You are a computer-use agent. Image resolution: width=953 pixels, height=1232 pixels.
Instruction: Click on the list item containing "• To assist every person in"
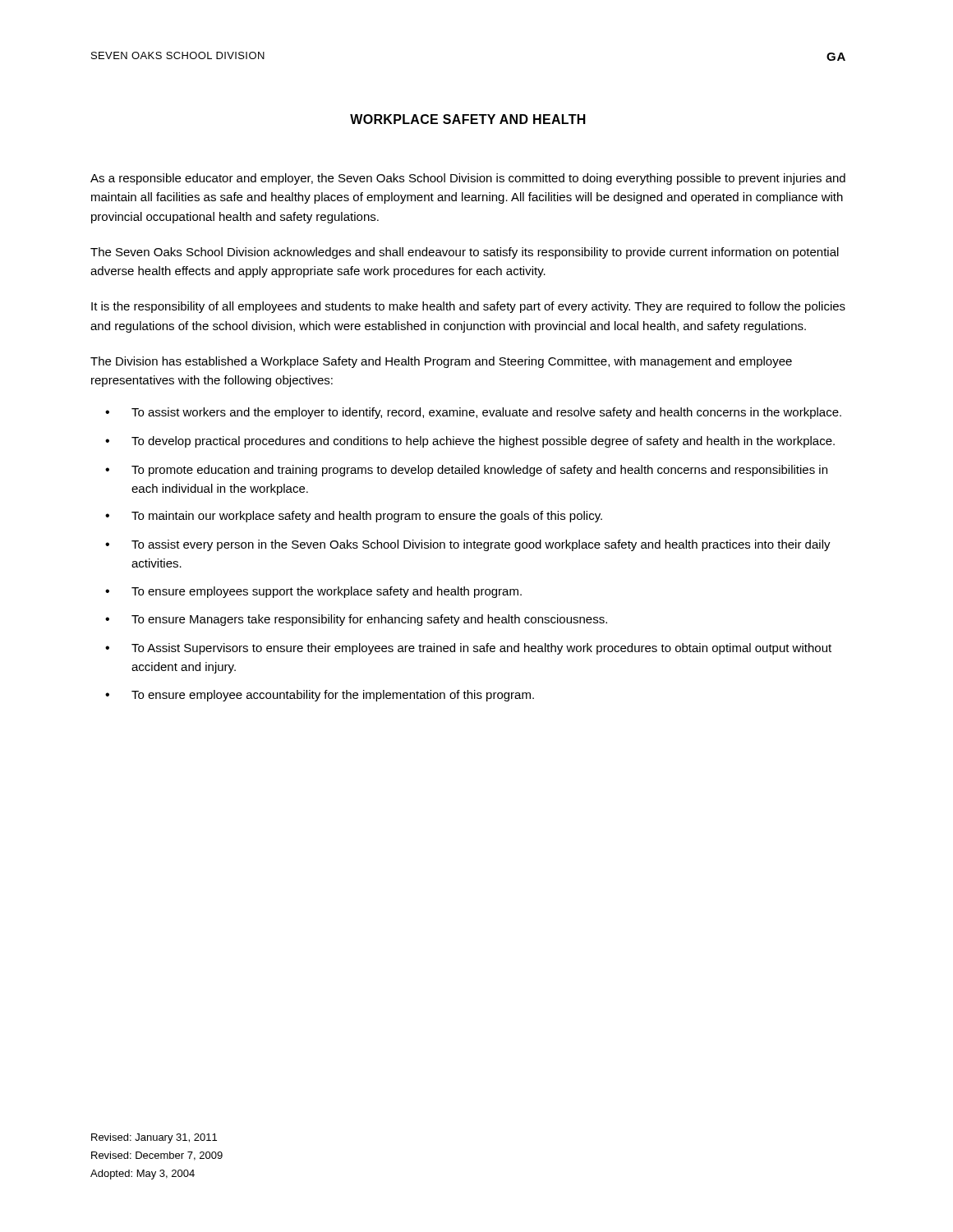point(476,554)
